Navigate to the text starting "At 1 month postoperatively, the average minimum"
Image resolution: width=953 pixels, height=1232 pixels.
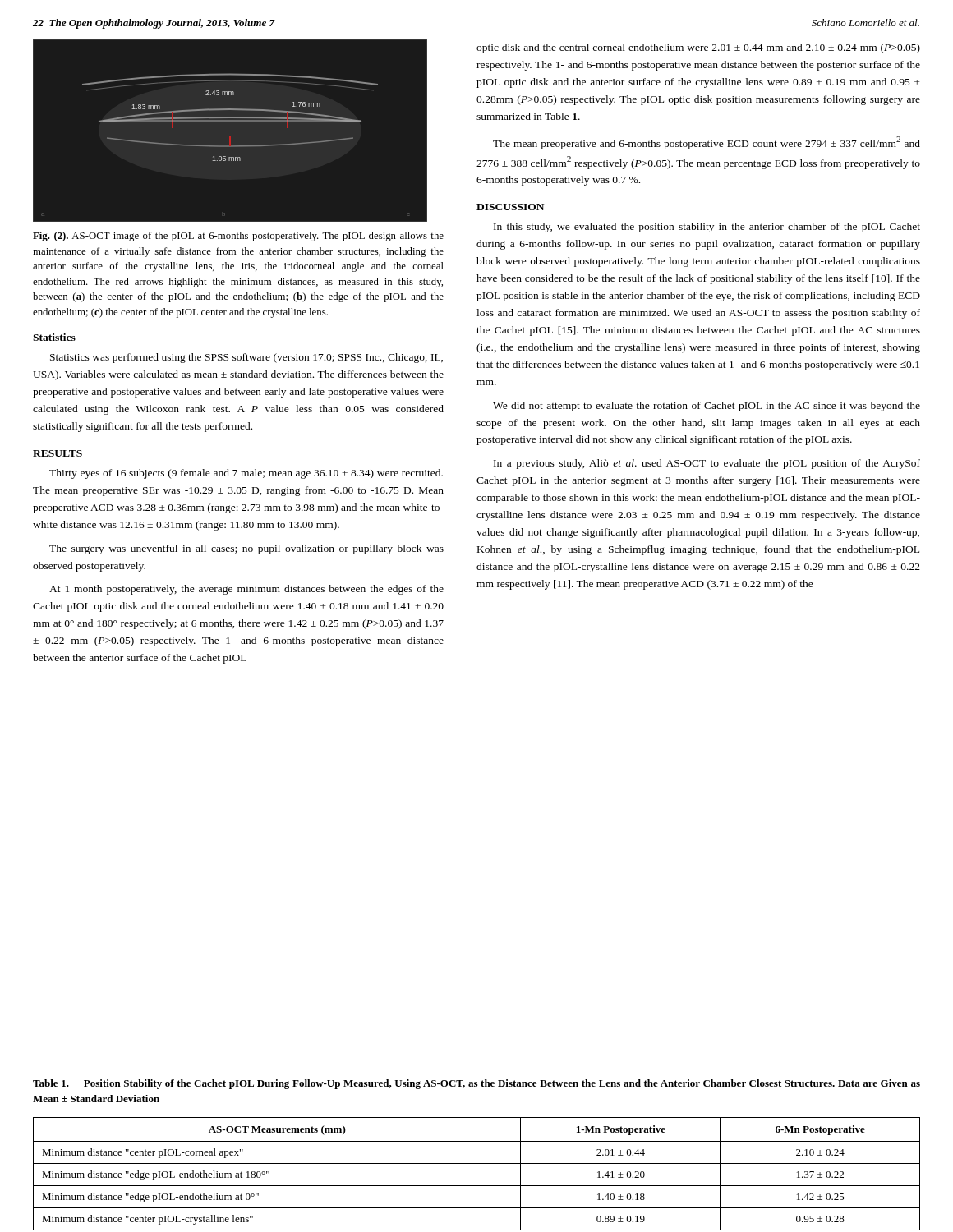238,623
